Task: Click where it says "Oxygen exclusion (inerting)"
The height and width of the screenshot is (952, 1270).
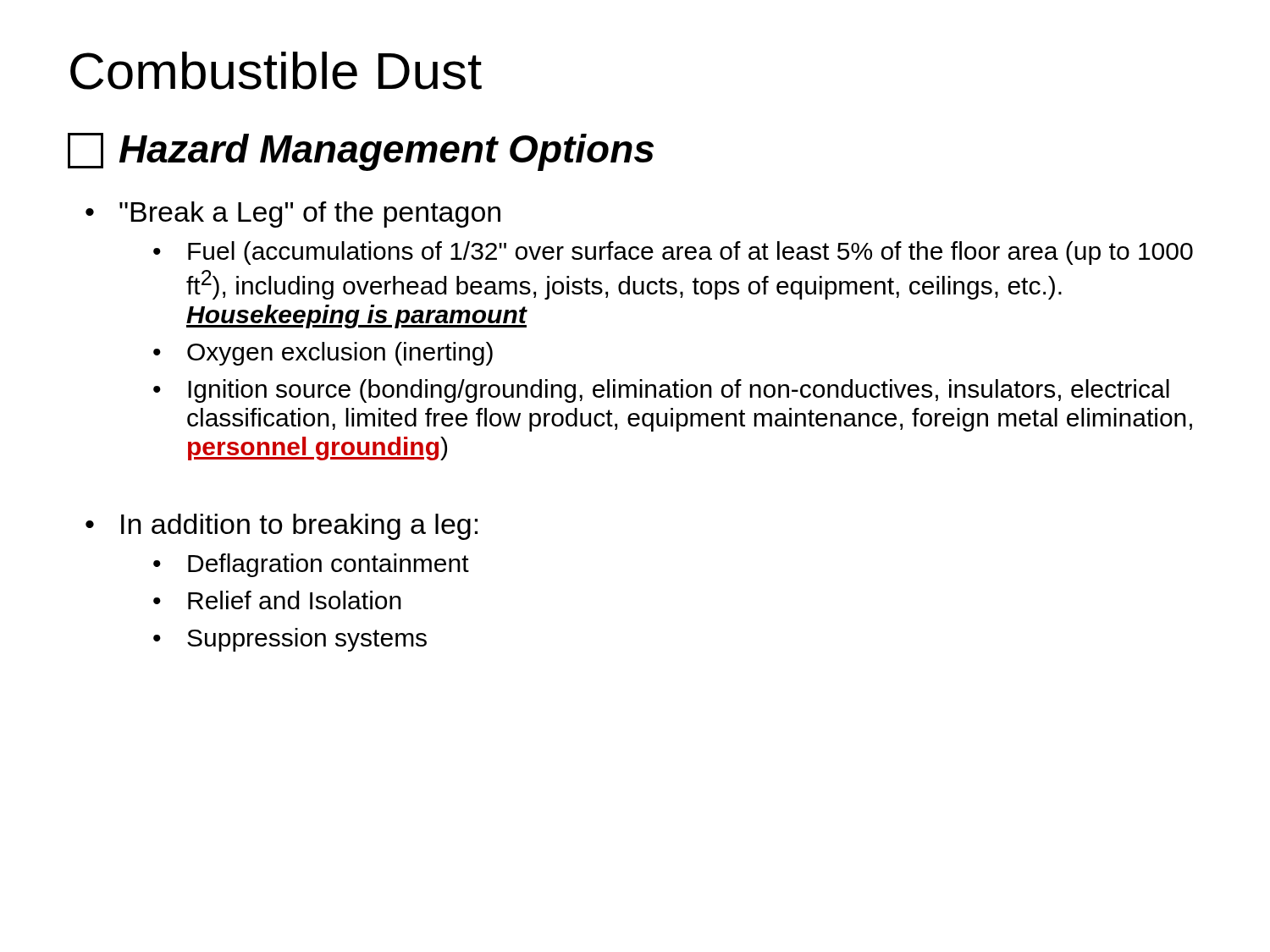Action: (340, 352)
